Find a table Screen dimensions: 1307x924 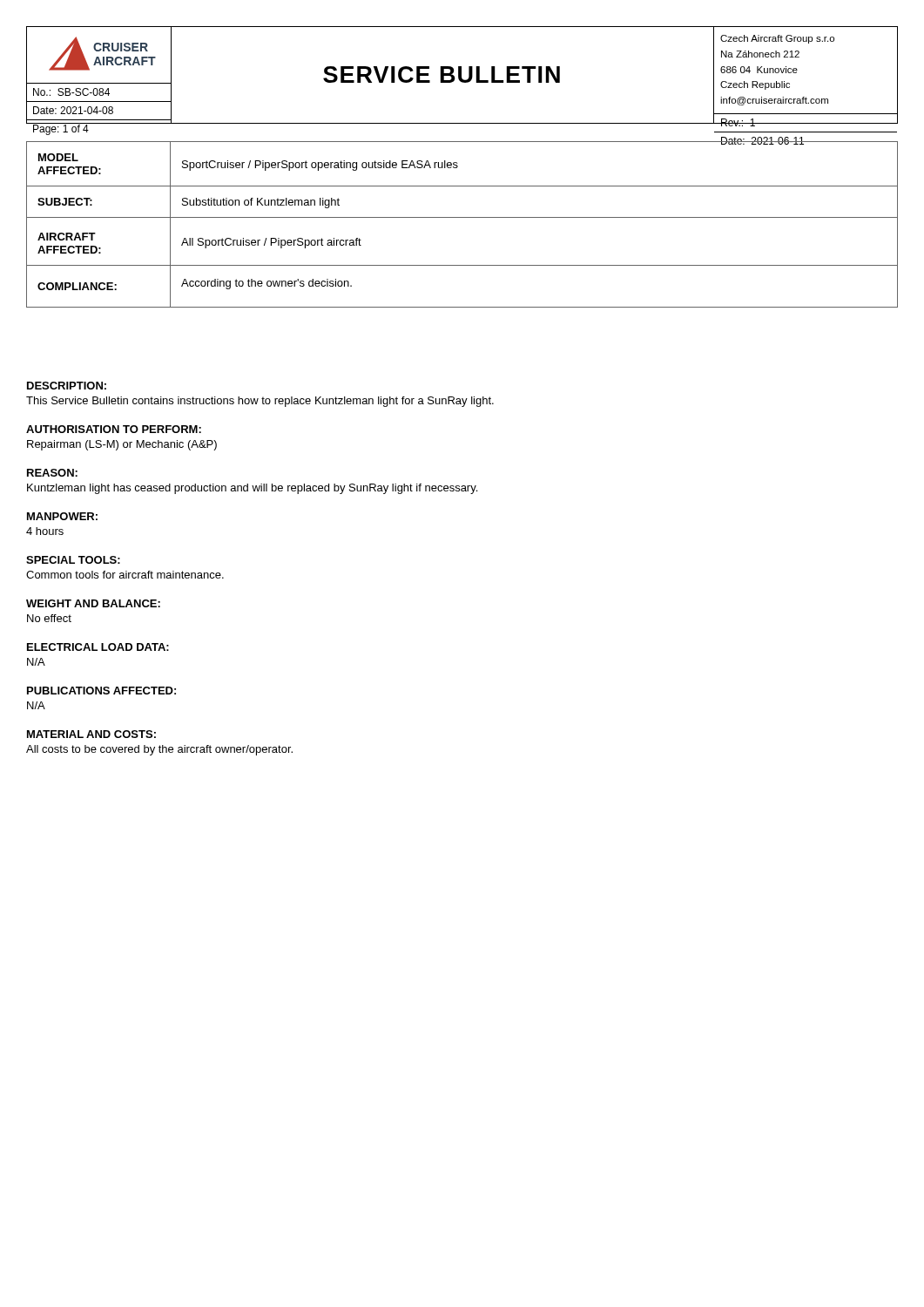pyautogui.click(x=462, y=224)
